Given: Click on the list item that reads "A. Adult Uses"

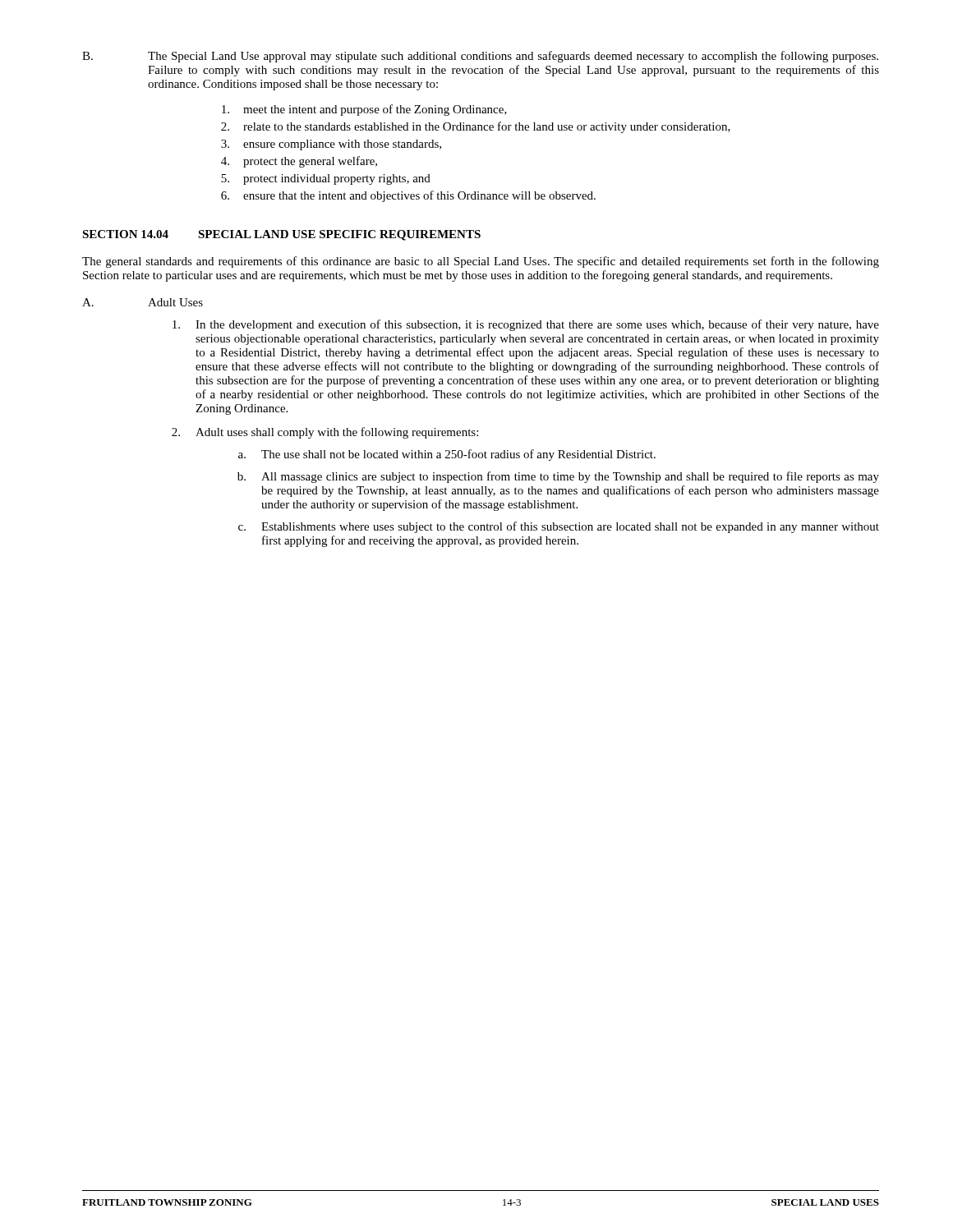Looking at the screenshot, I should 87,302.
